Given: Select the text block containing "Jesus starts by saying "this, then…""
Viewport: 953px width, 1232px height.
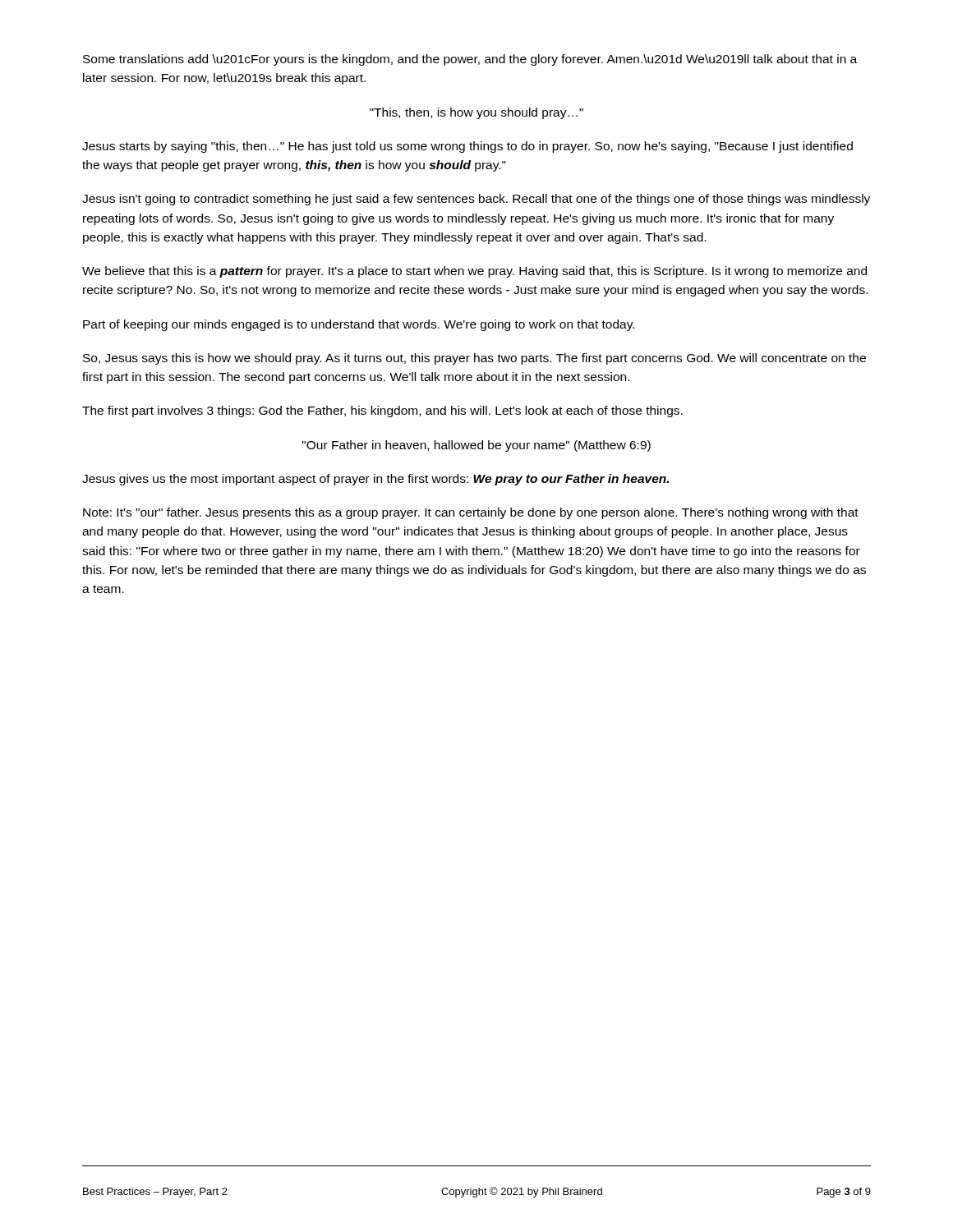Looking at the screenshot, I should tap(468, 155).
